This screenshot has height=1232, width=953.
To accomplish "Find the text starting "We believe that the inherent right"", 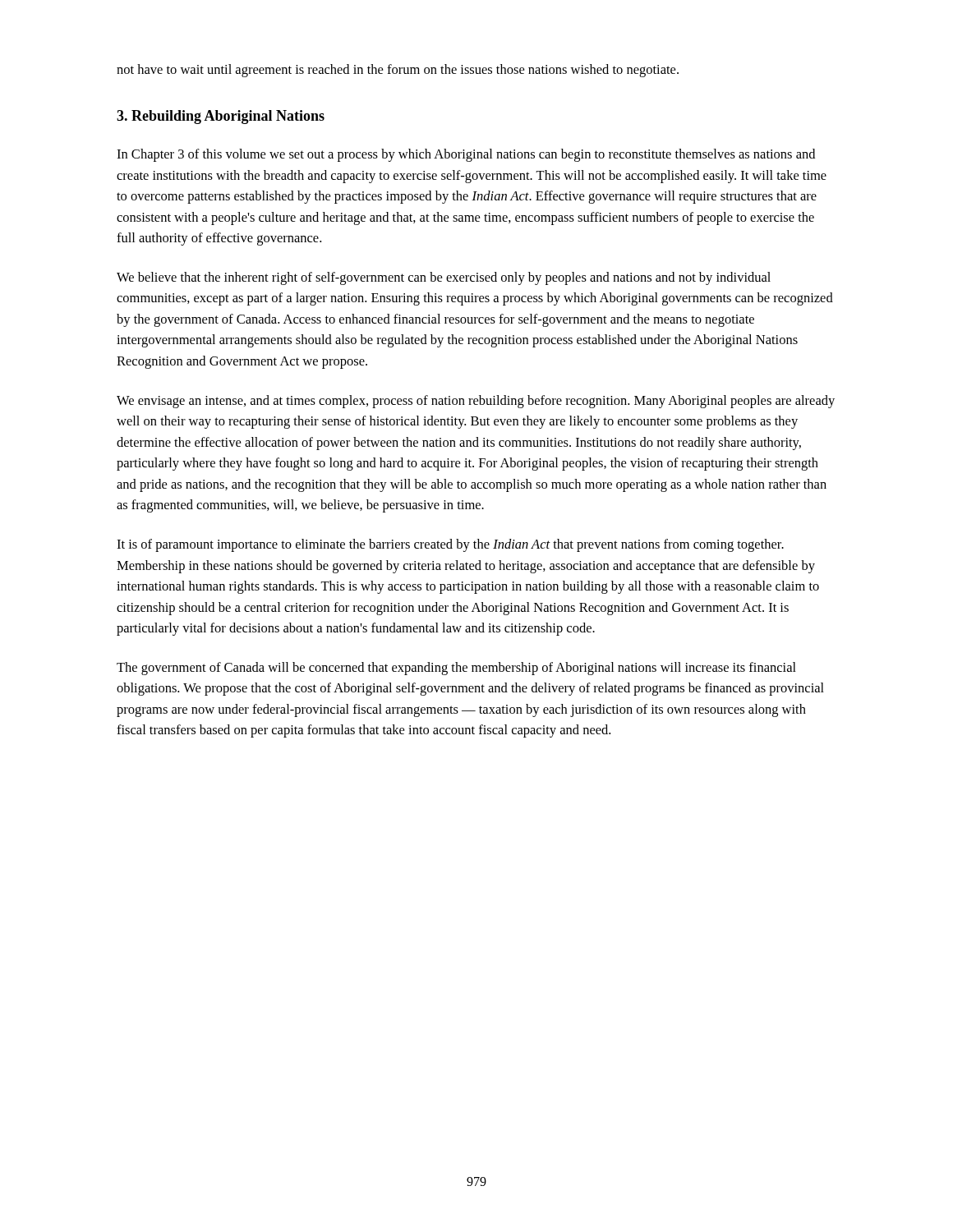I will 475,319.
